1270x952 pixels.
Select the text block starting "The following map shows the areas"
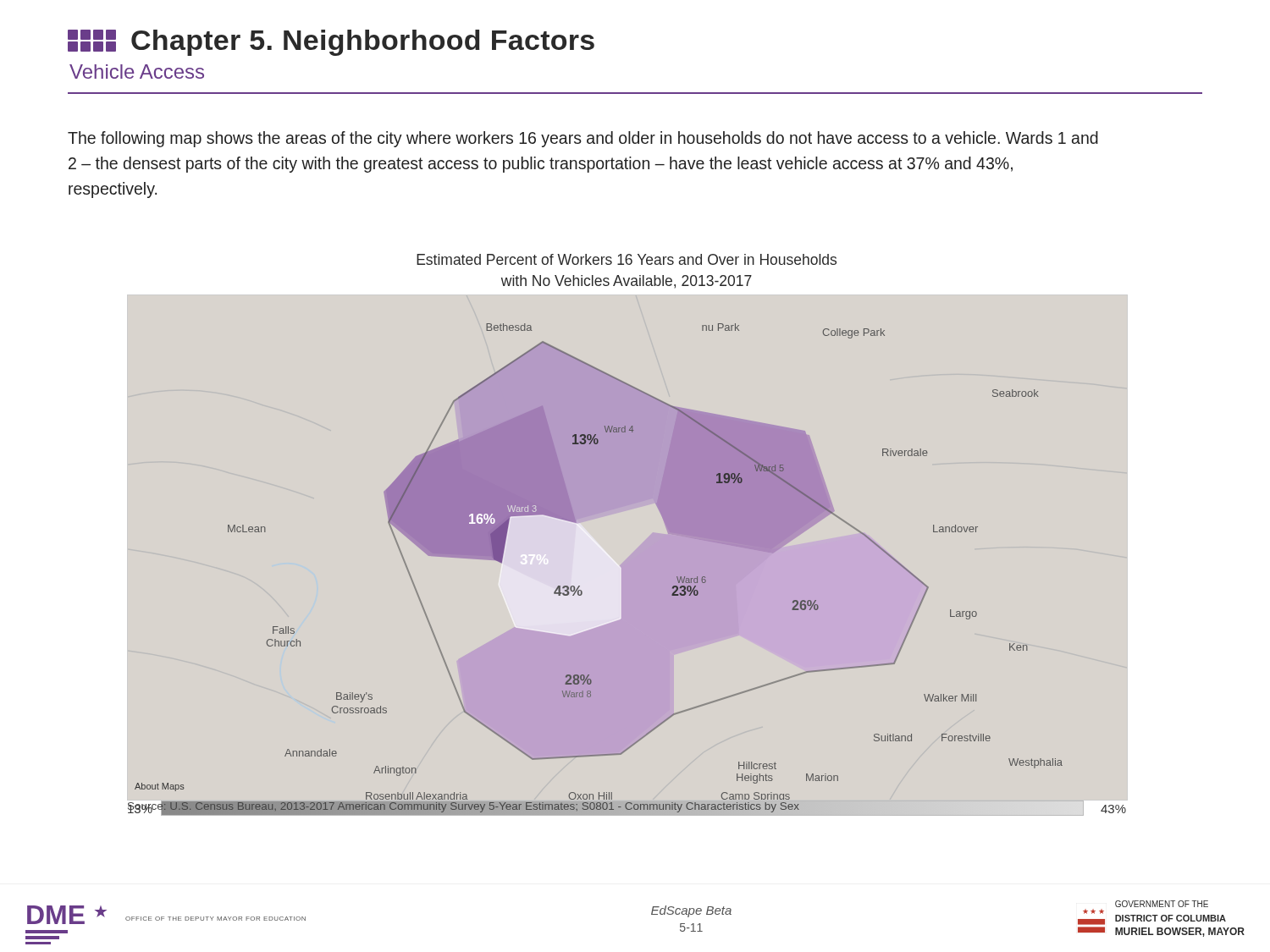[x=583, y=164]
